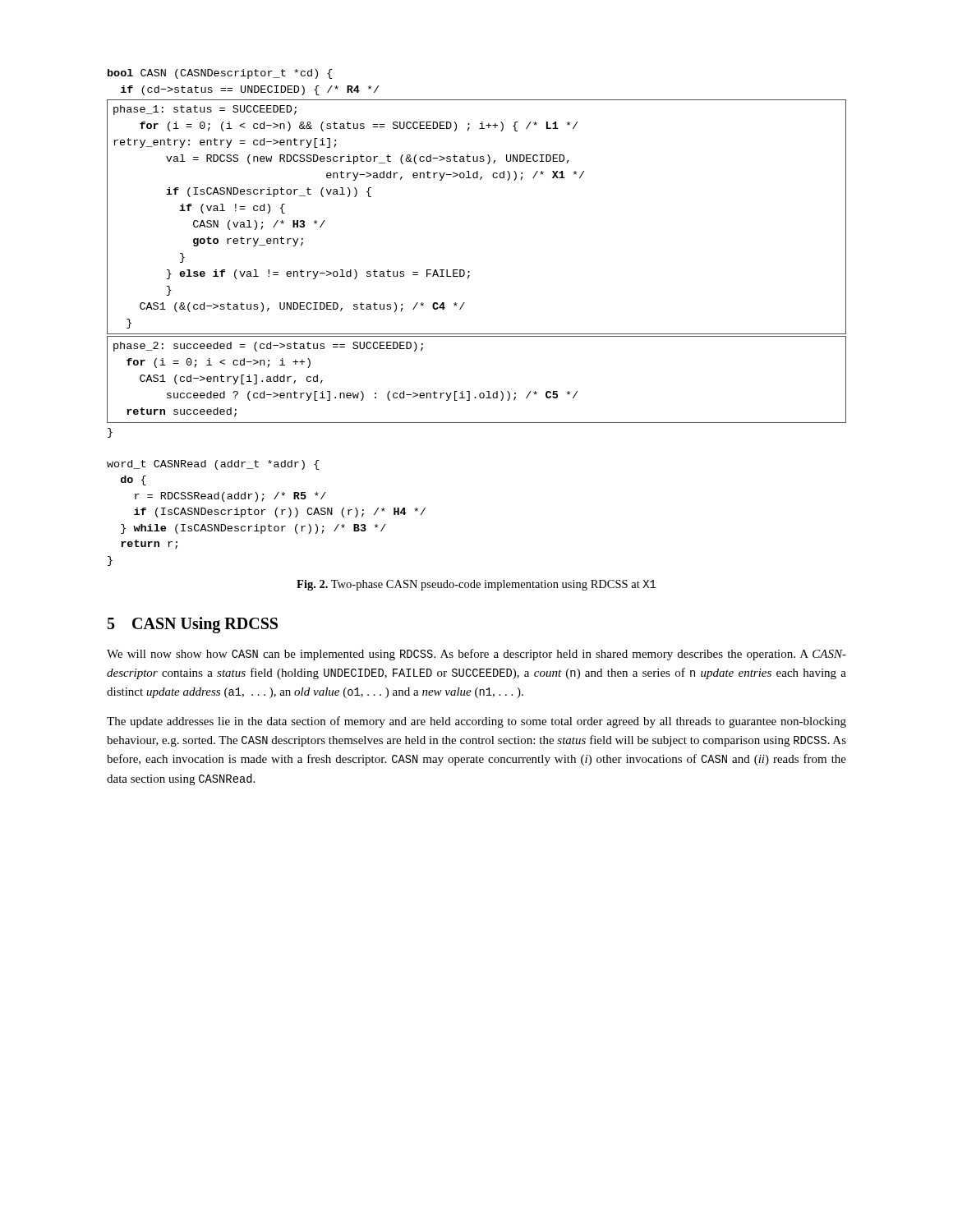This screenshot has width=953, height=1232.
Task: Locate the passage starting "The update addresses lie in the data"
Action: [476, 750]
